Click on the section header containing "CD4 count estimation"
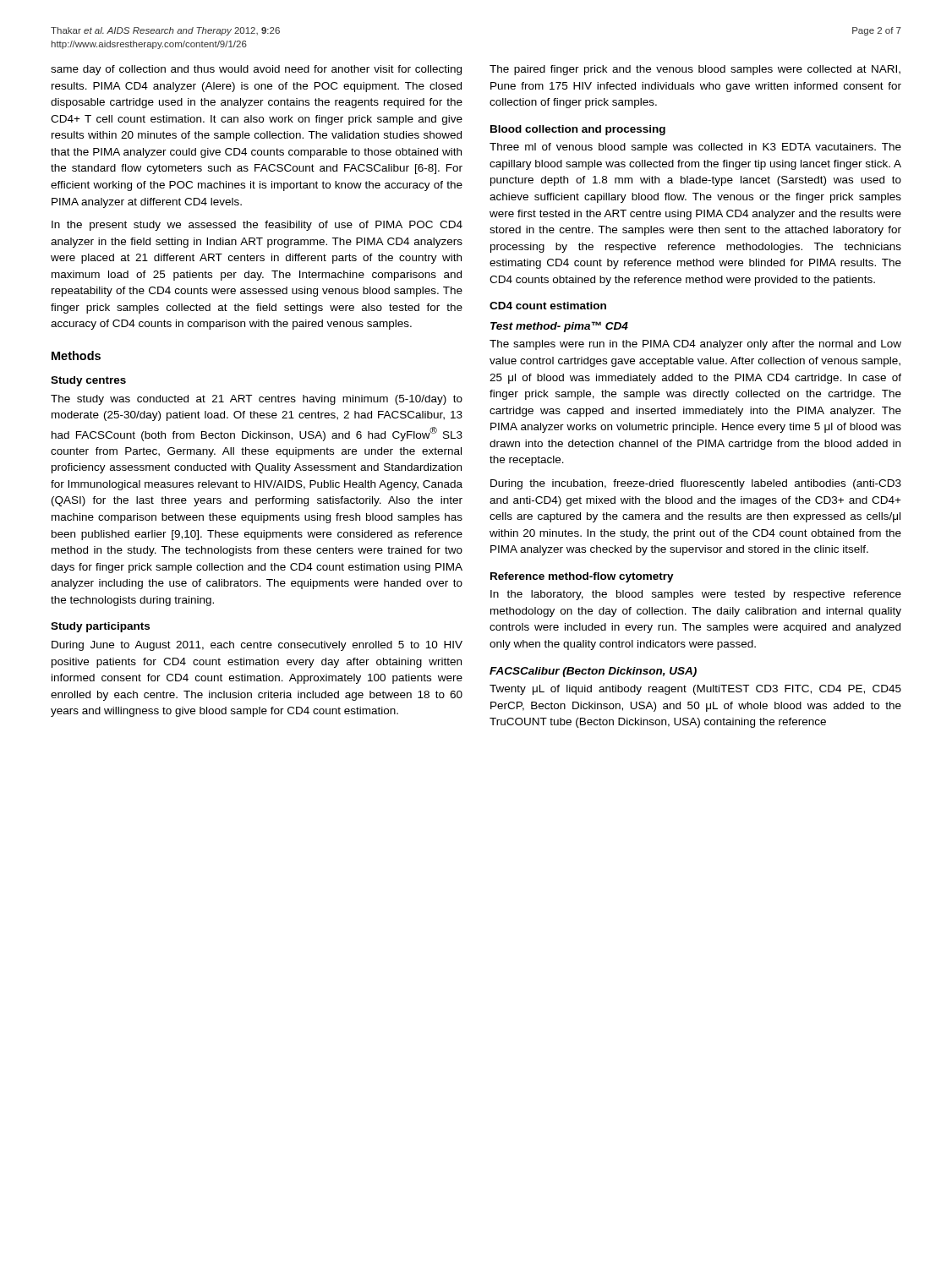The height and width of the screenshot is (1268, 952). click(548, 306)
